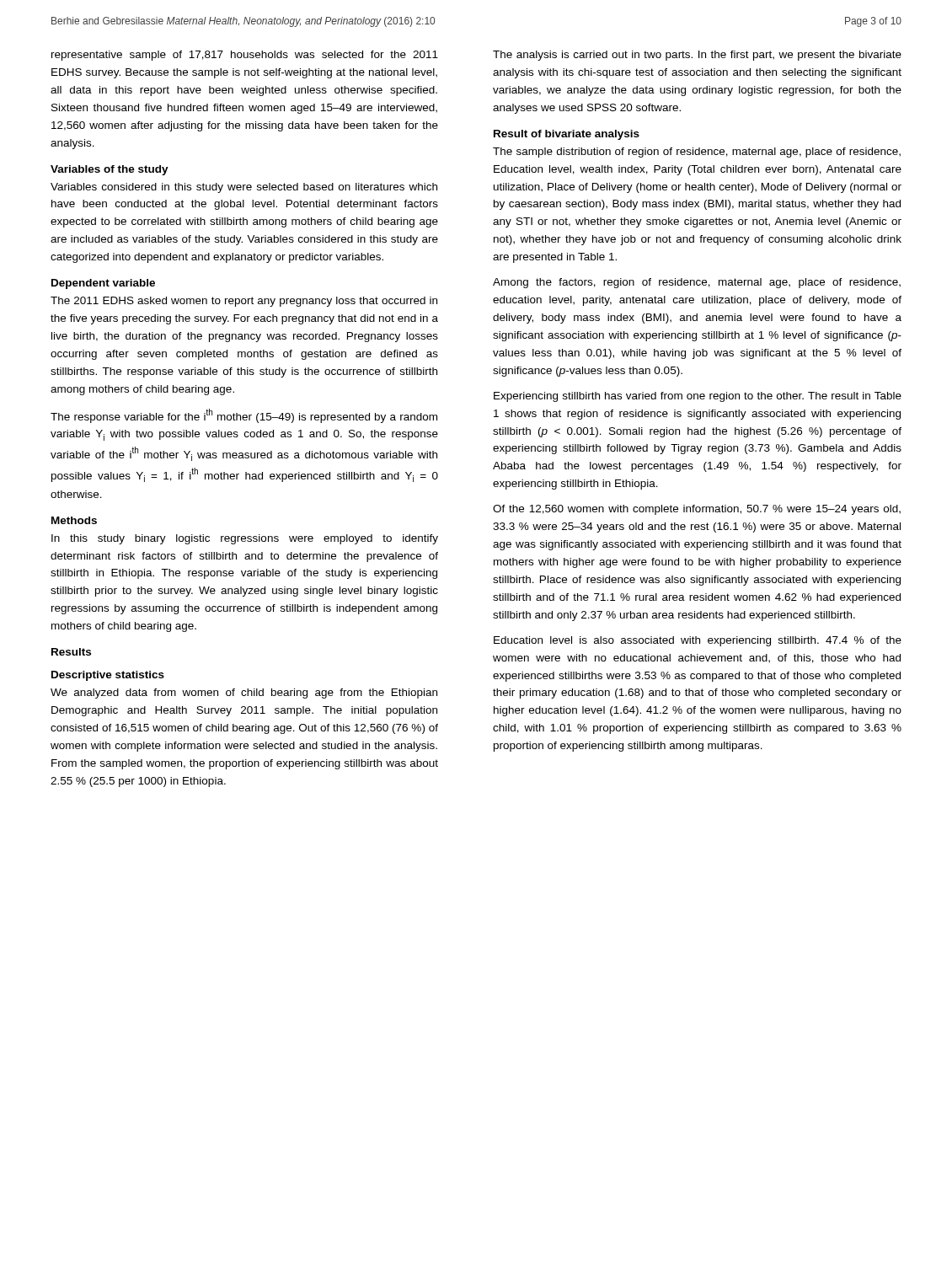This screenshot has width=952, height=1264.
Task: Locate the element starting "Descriptive statistics"
Action: pos(107,675)
